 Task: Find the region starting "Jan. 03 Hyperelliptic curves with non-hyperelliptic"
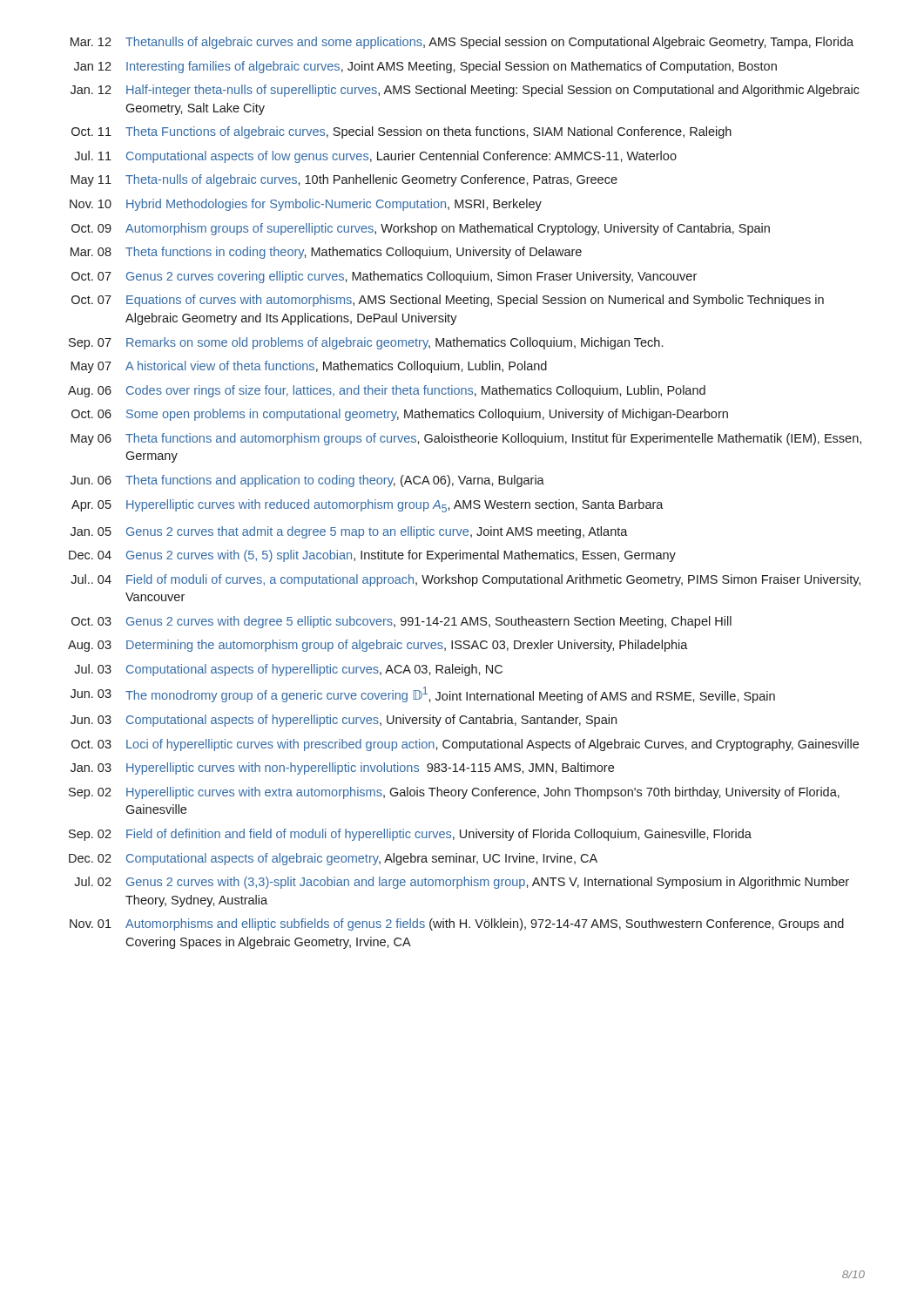tap(462, 768)
